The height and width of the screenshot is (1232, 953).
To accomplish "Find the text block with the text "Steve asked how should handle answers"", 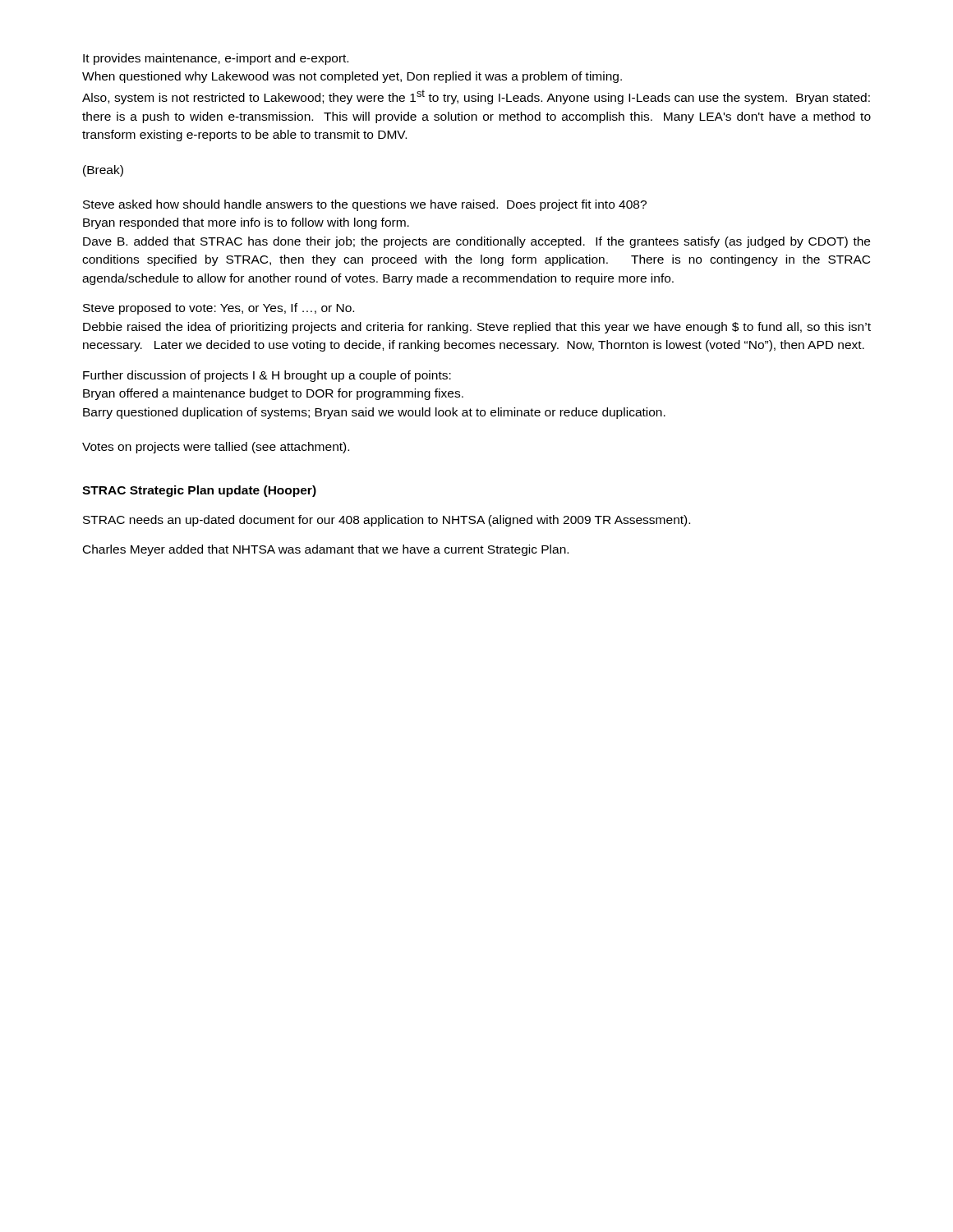I will click(476, 241).
